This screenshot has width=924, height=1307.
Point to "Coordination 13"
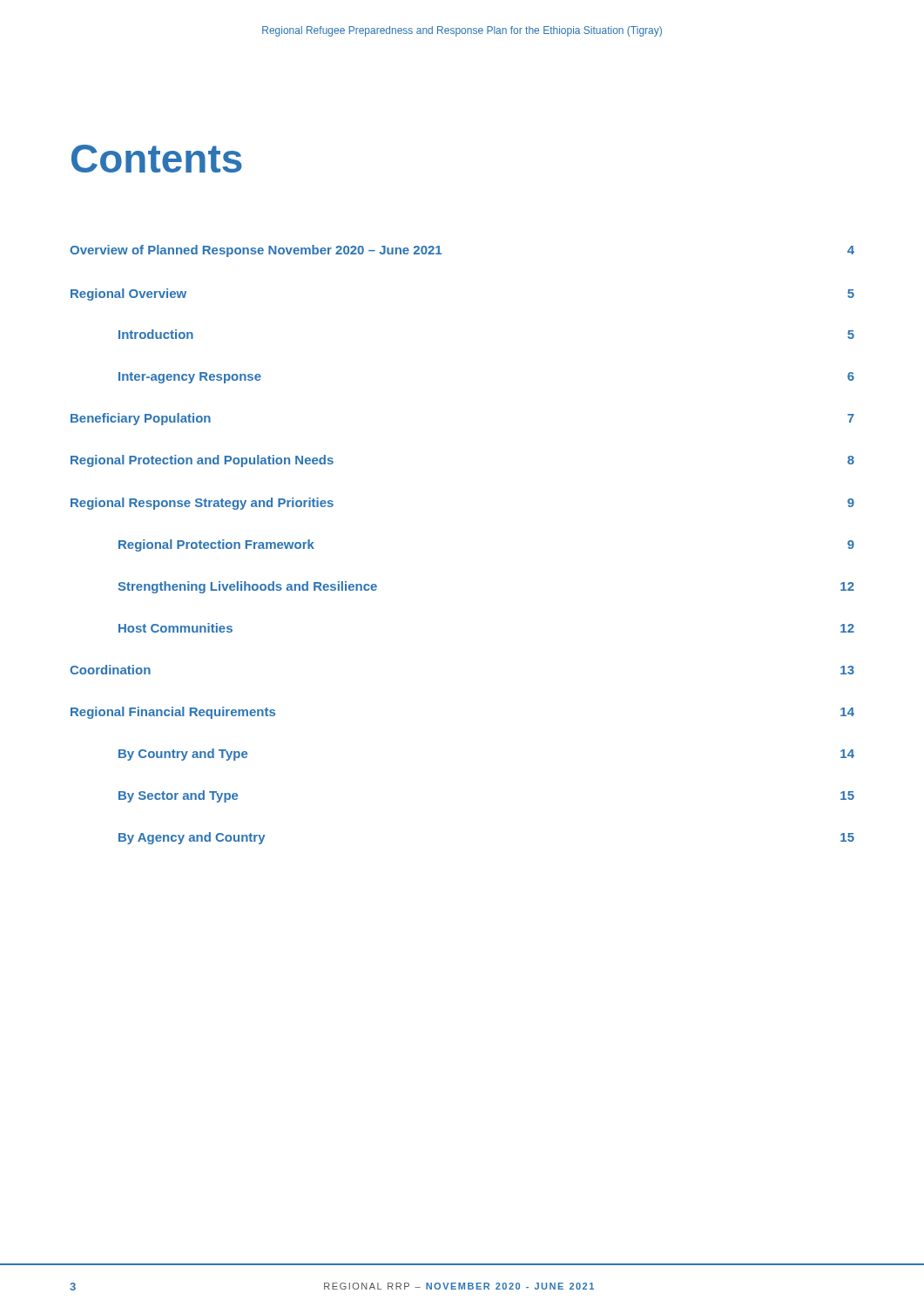point(110,670)
